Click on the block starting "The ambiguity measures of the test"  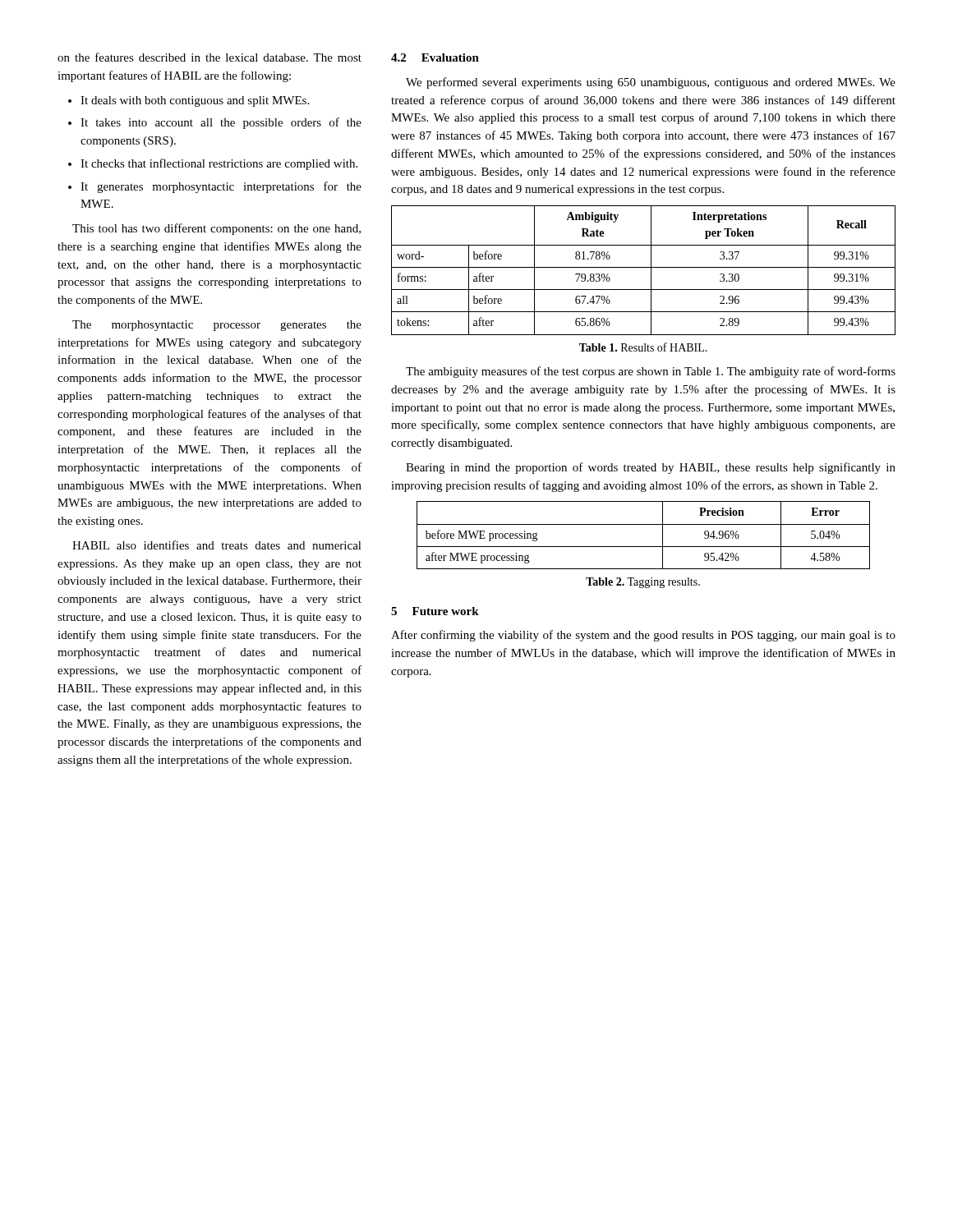click(643, 429)
